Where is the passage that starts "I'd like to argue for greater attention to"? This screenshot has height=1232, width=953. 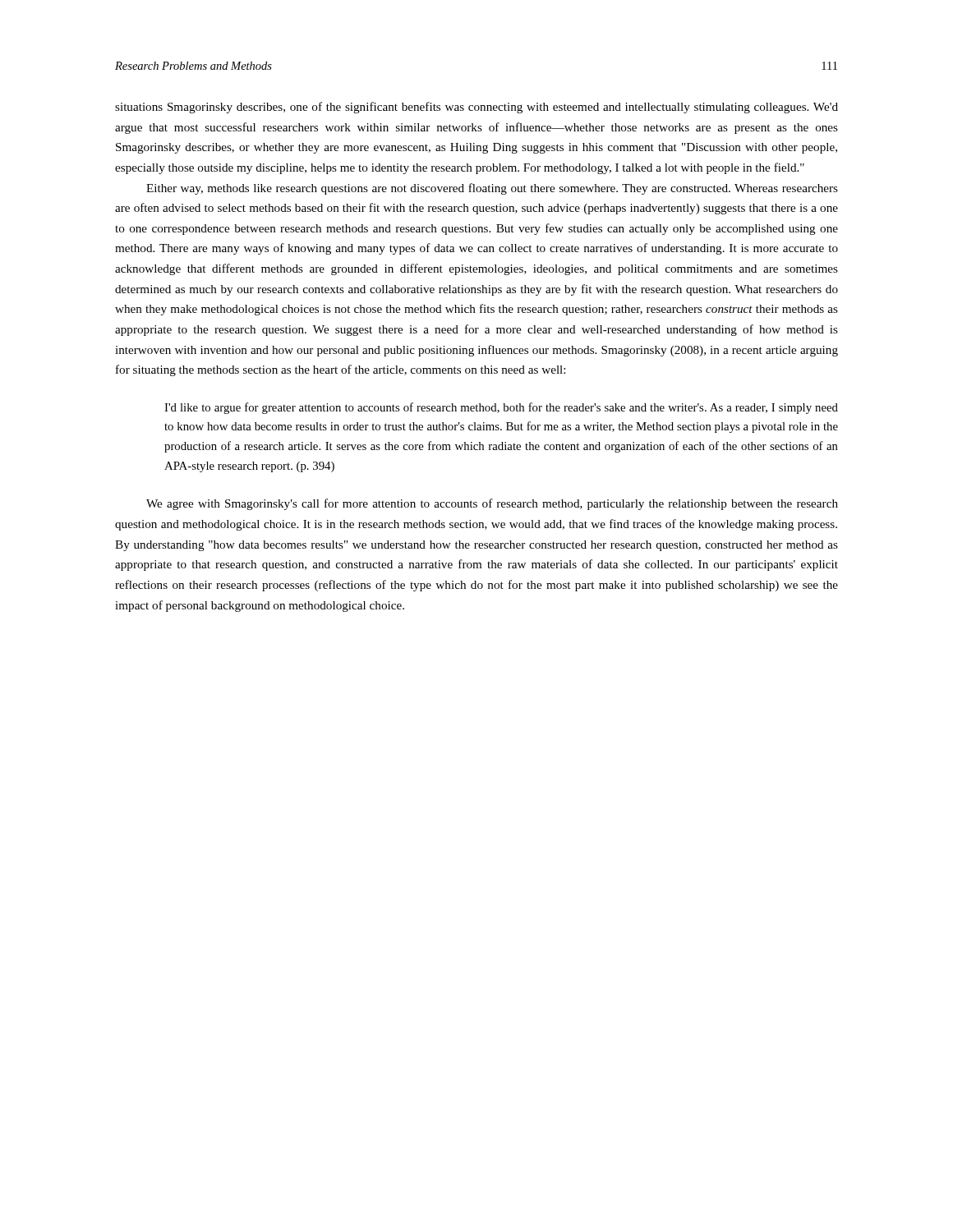501,437
